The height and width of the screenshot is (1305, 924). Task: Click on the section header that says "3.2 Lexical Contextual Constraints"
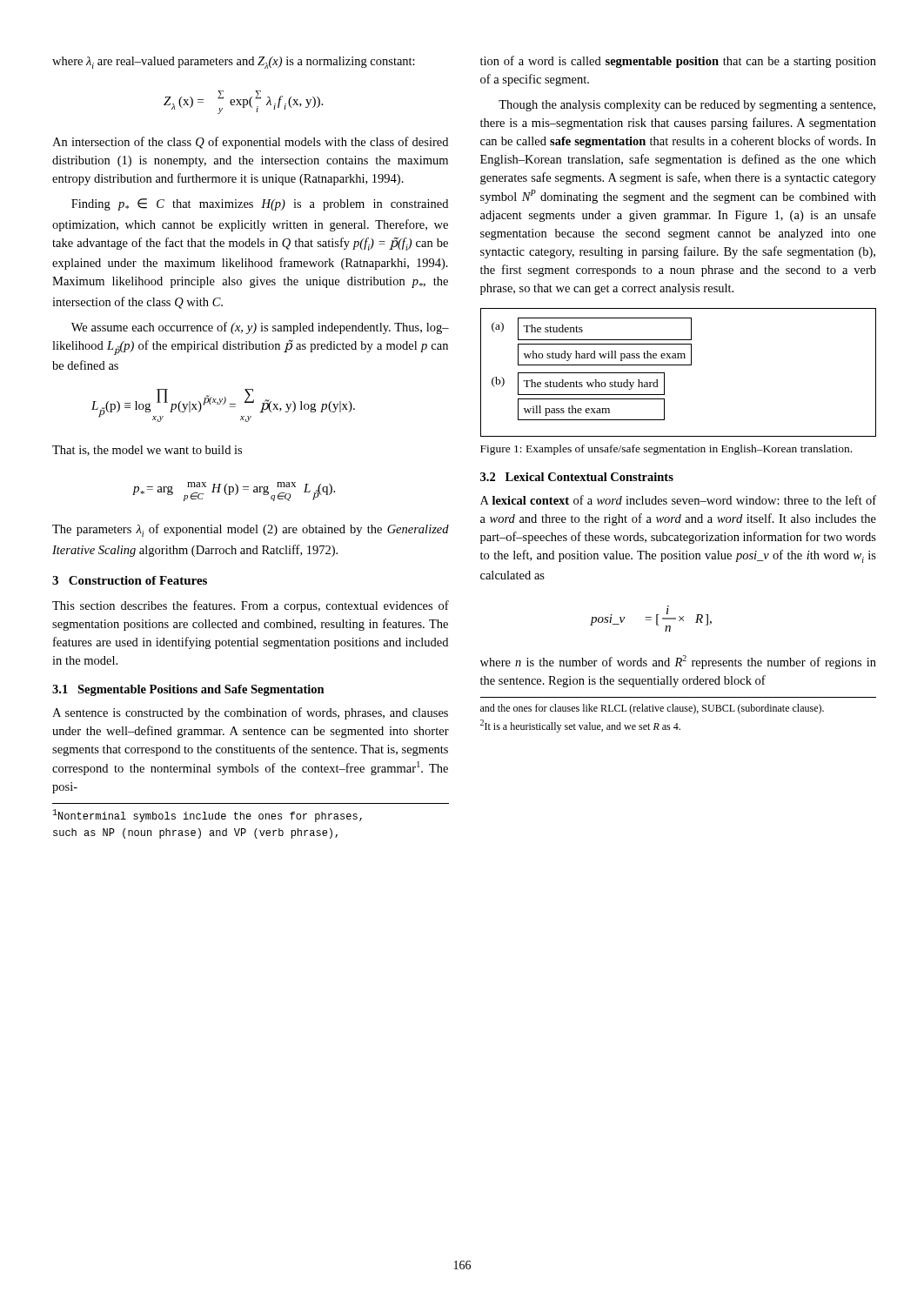point(678,477)
